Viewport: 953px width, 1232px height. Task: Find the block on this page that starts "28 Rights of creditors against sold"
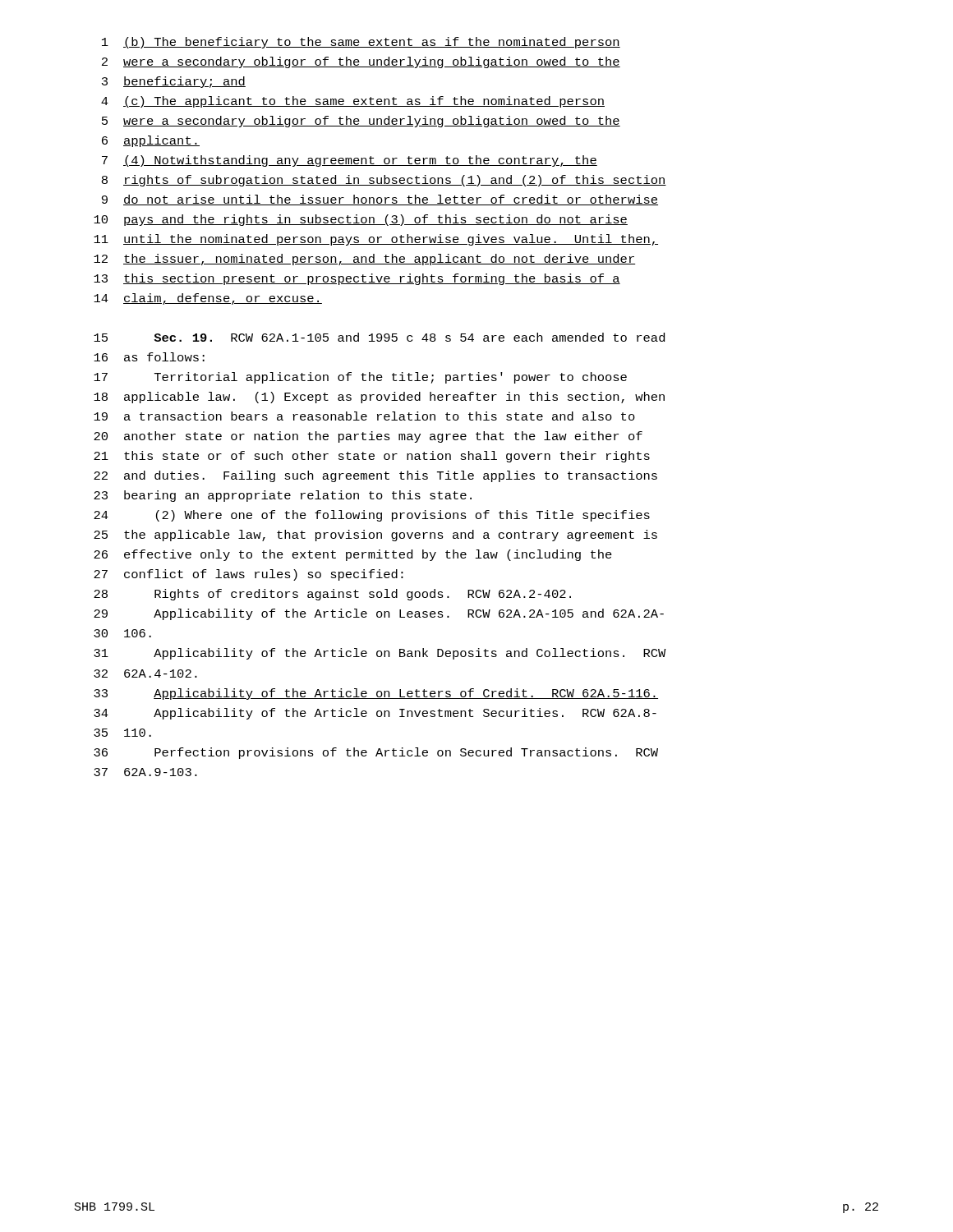pos(476,595)
